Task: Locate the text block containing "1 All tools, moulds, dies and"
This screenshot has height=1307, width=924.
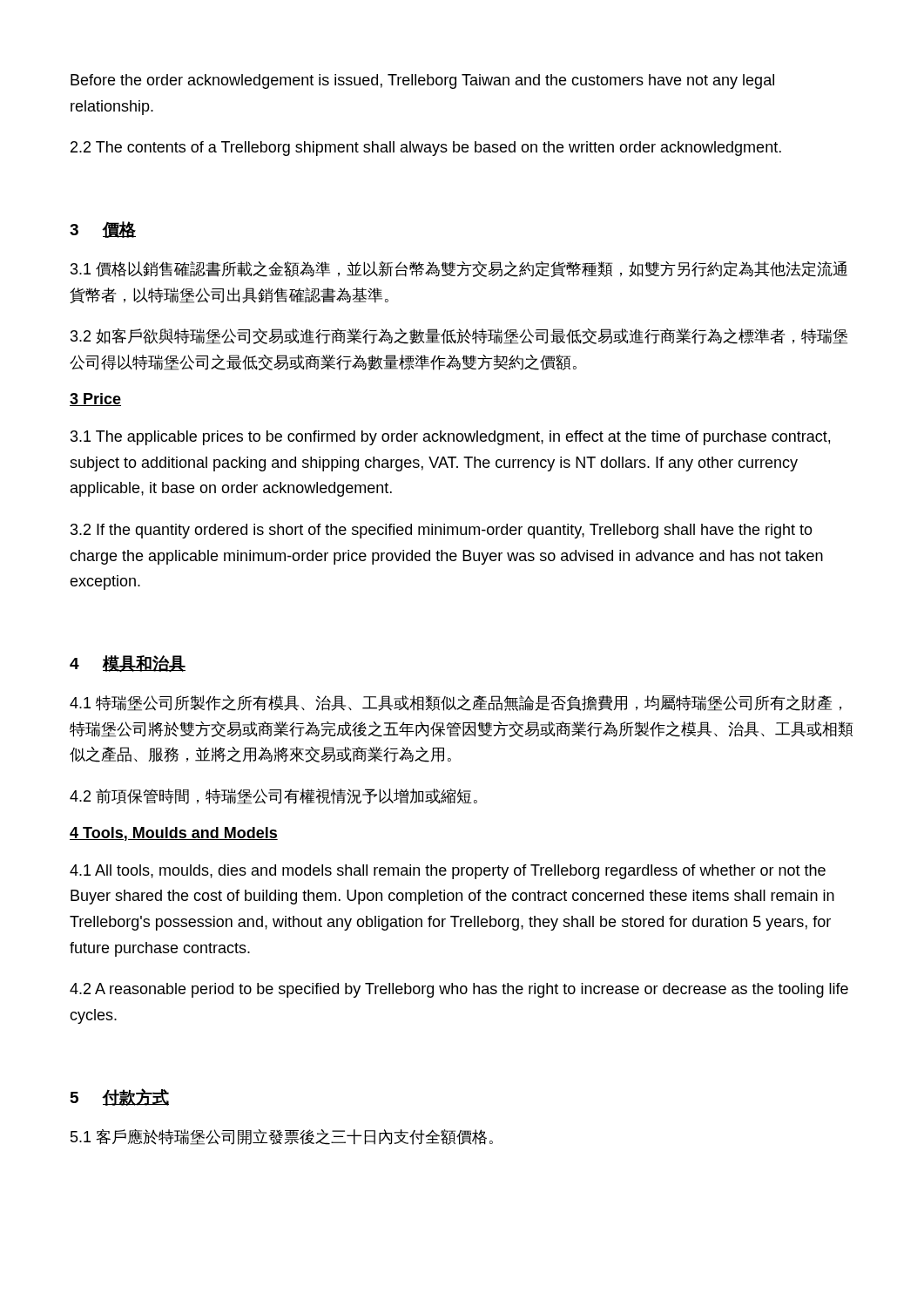Action: click(448, 872)
